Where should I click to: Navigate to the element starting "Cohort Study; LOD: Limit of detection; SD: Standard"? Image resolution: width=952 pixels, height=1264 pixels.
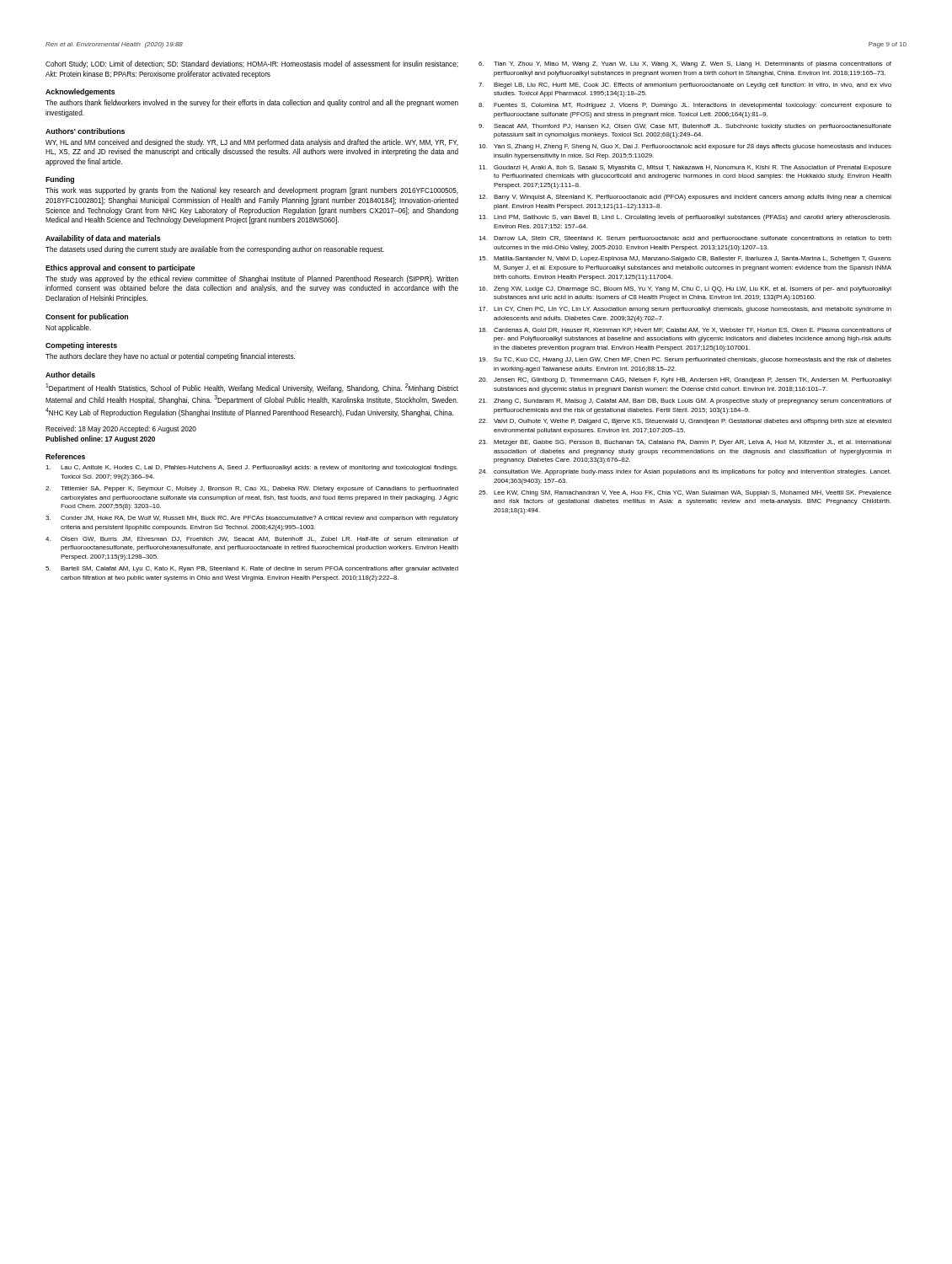pyautogui.click(x=252, y=69)
